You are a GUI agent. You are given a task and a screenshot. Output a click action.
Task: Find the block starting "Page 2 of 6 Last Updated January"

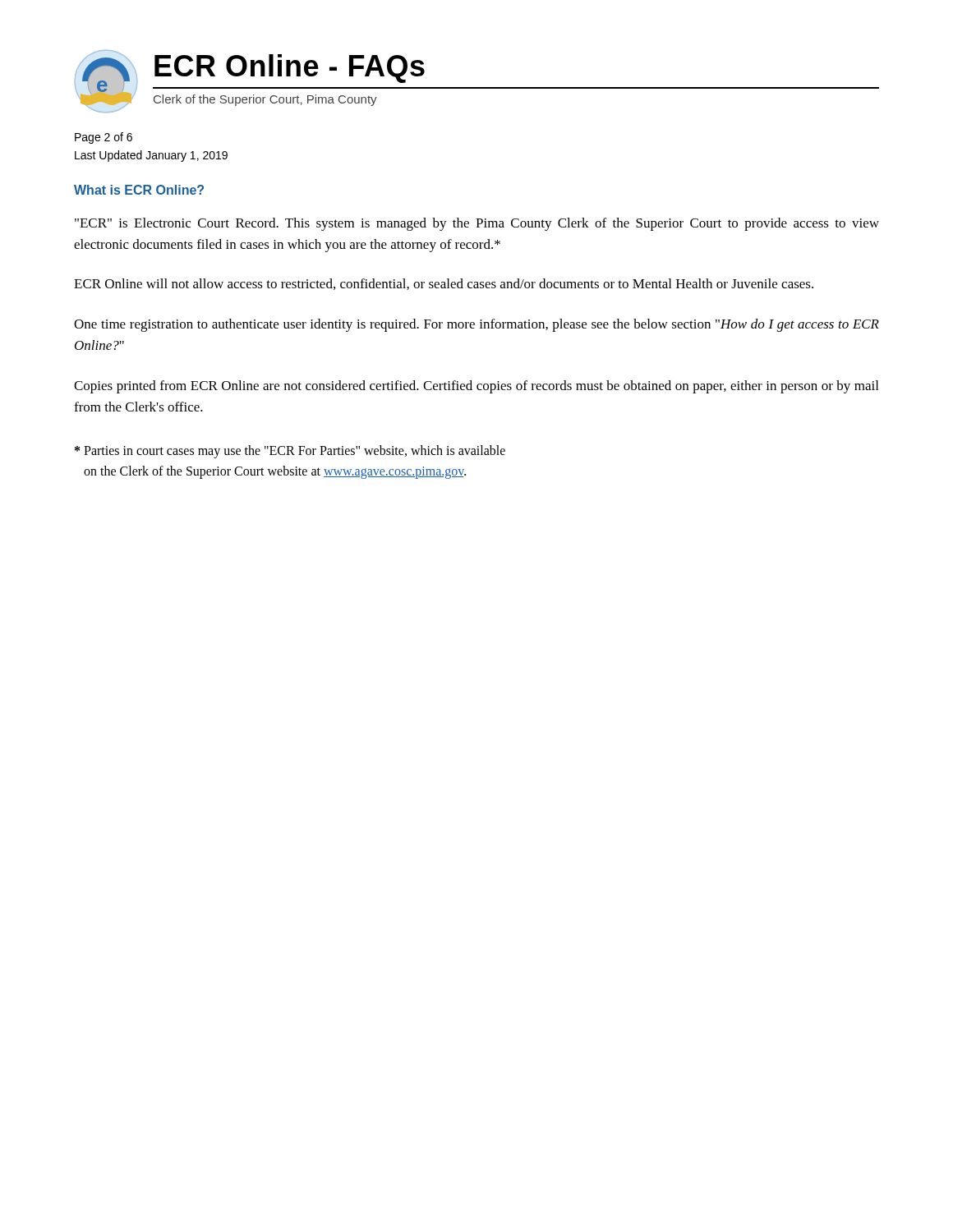click(151, 146)
